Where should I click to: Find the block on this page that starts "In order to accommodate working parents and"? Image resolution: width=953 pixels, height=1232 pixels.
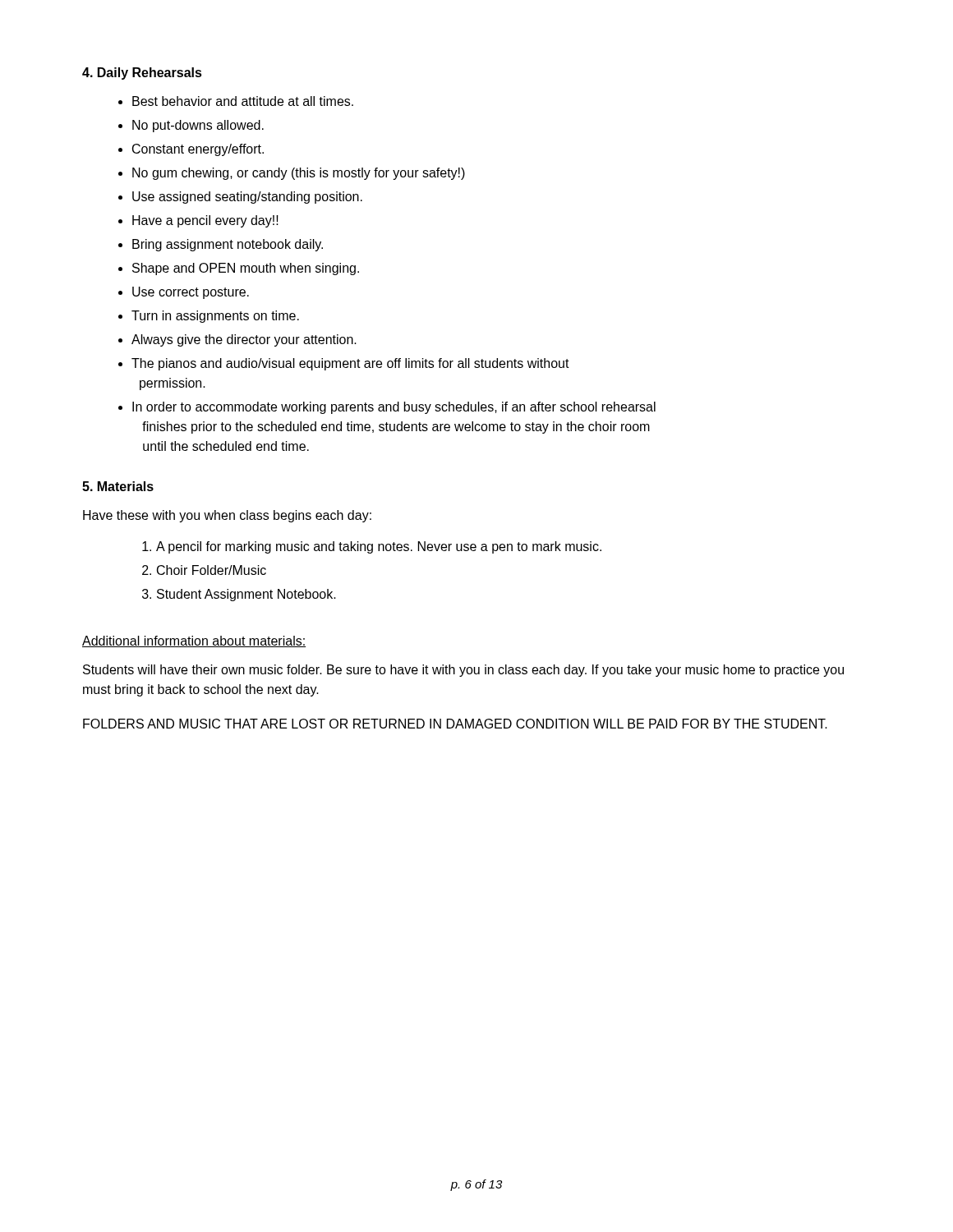[394, 427]
